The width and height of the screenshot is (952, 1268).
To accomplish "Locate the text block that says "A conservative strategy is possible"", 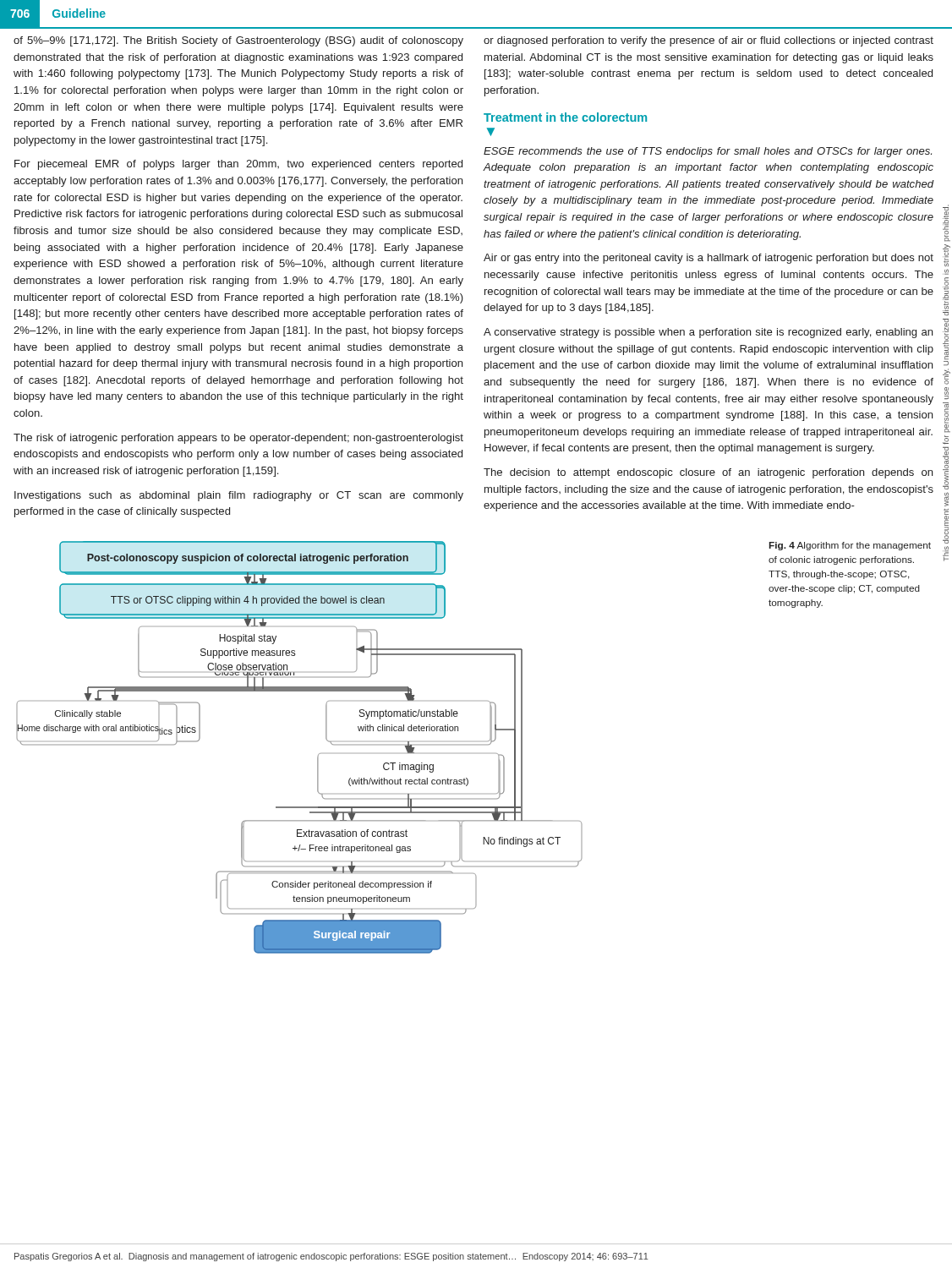I will 709,390.
